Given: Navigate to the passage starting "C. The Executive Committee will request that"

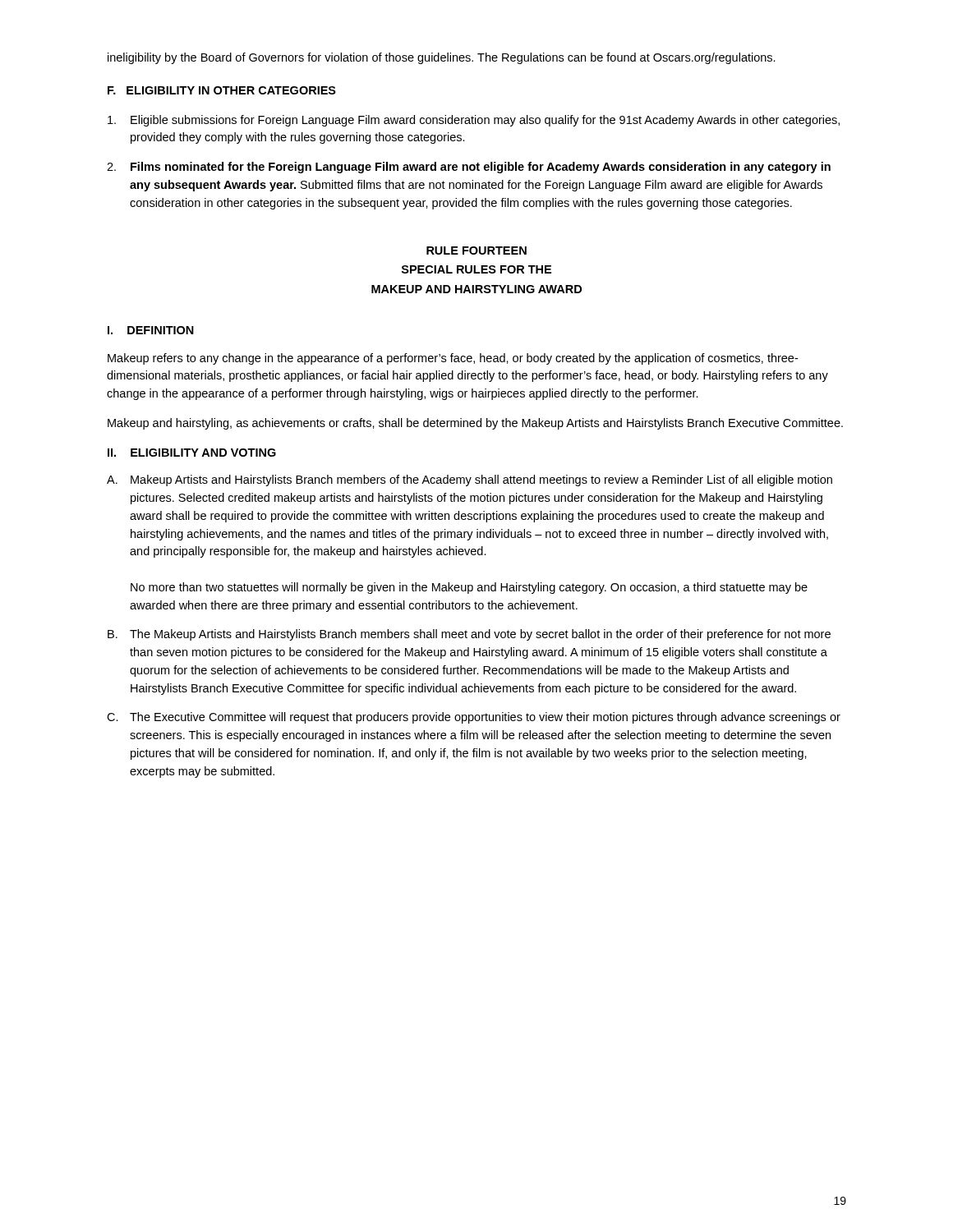Looking at the screenshot, I should point(476,745).
